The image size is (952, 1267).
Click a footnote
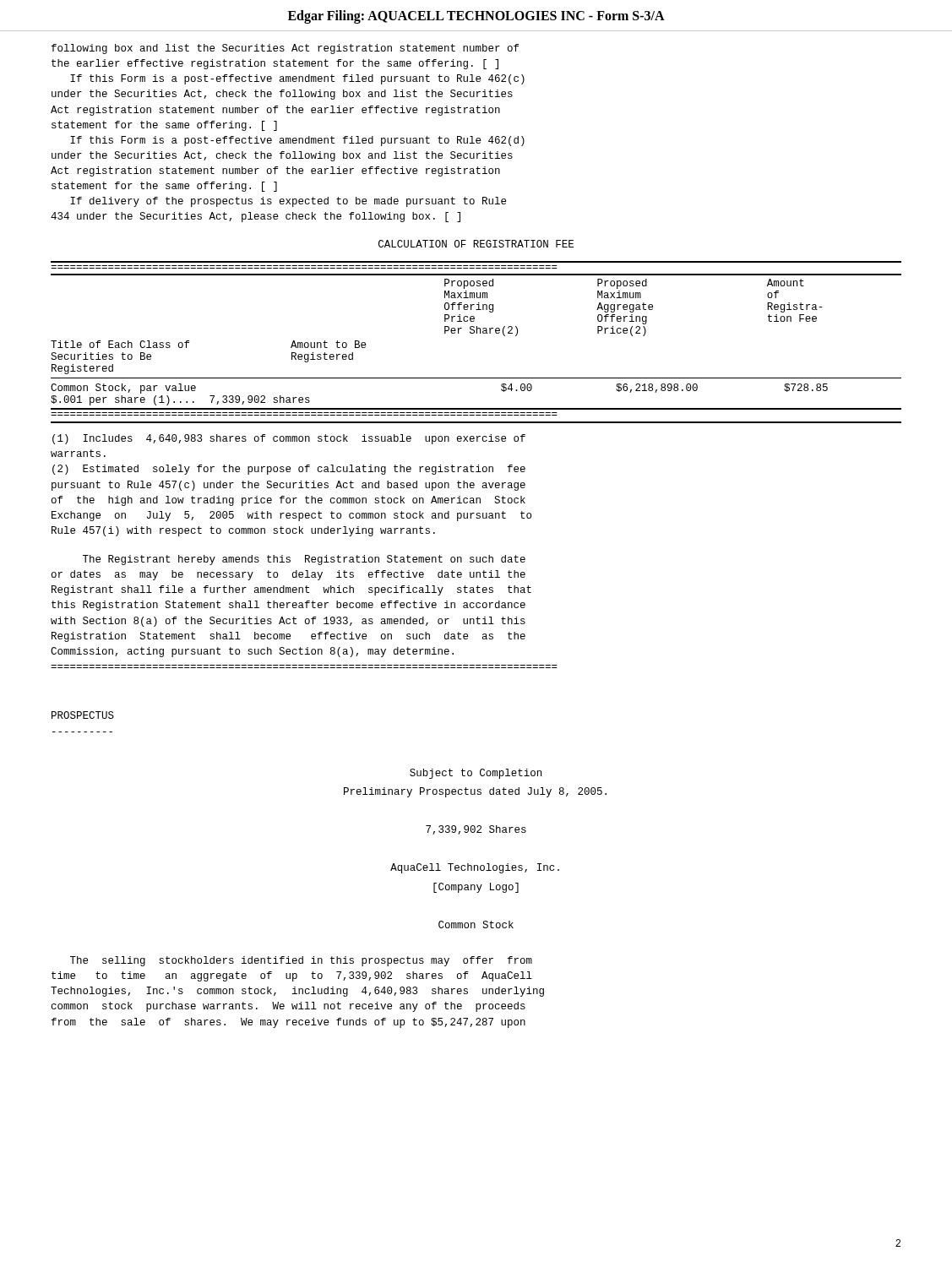291,485
